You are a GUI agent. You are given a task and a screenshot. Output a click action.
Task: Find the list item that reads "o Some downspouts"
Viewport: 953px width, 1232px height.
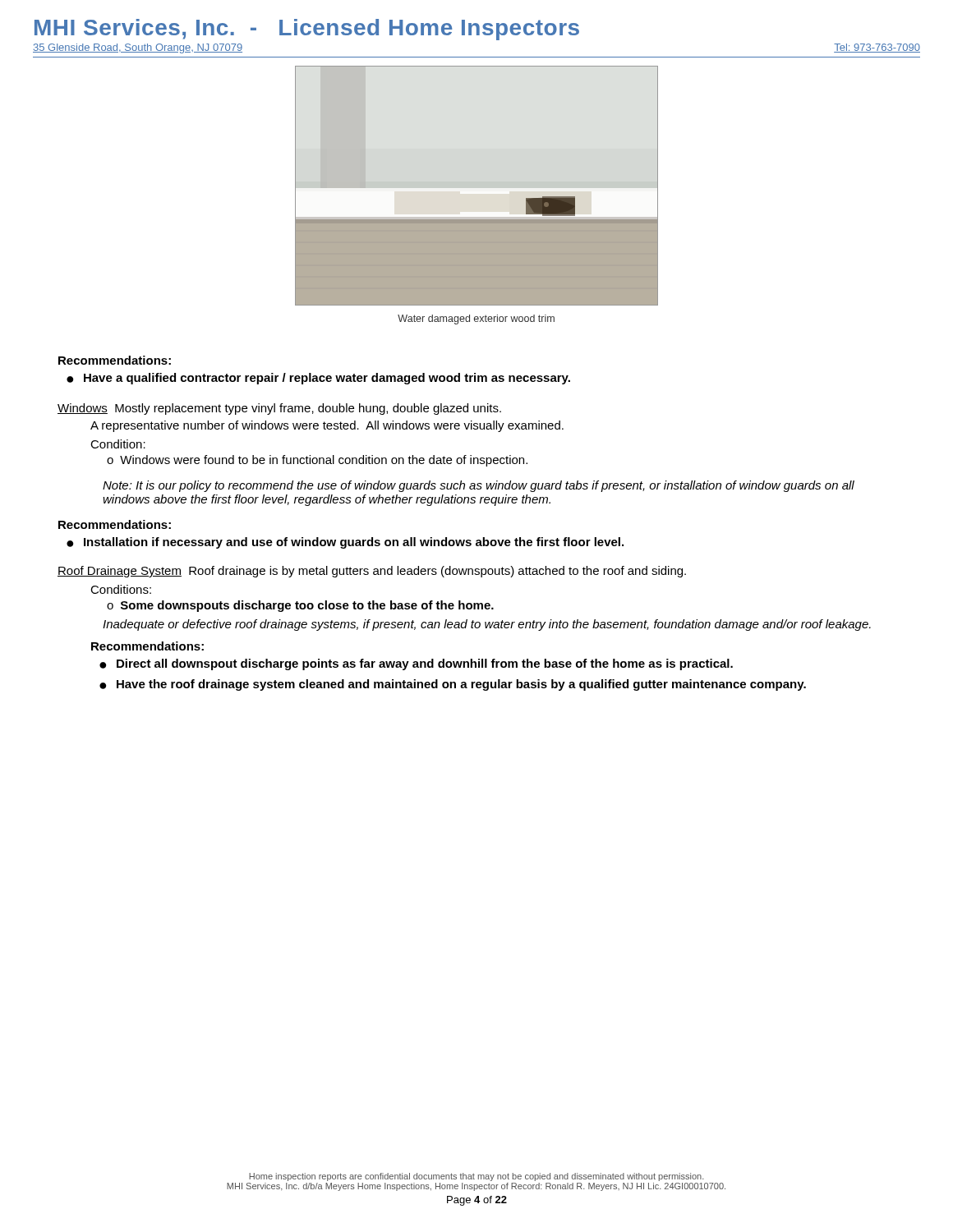[x=300, y=605]
